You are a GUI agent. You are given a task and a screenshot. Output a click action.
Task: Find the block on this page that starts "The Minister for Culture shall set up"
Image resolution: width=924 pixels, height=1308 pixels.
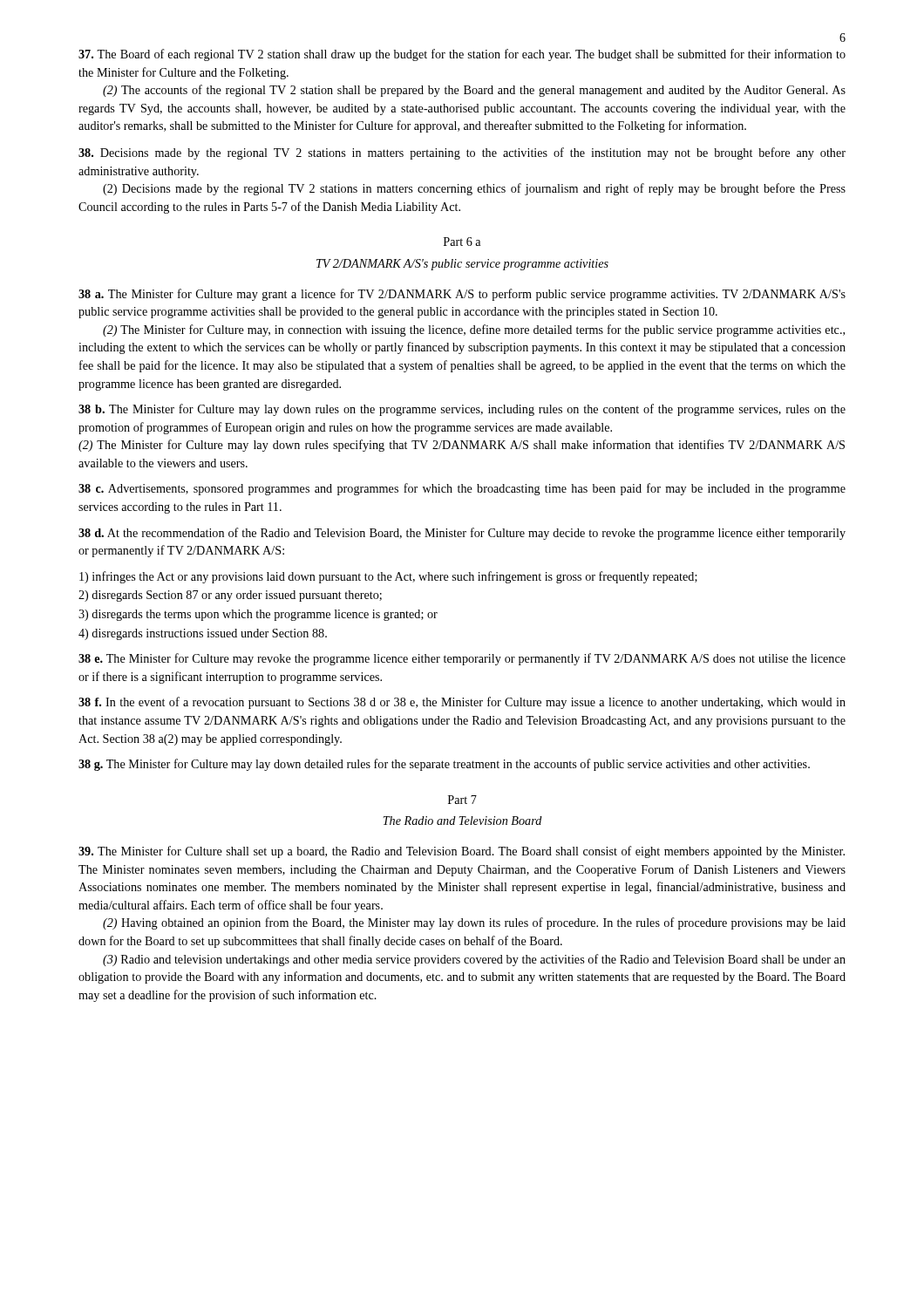tap(462, 923)
